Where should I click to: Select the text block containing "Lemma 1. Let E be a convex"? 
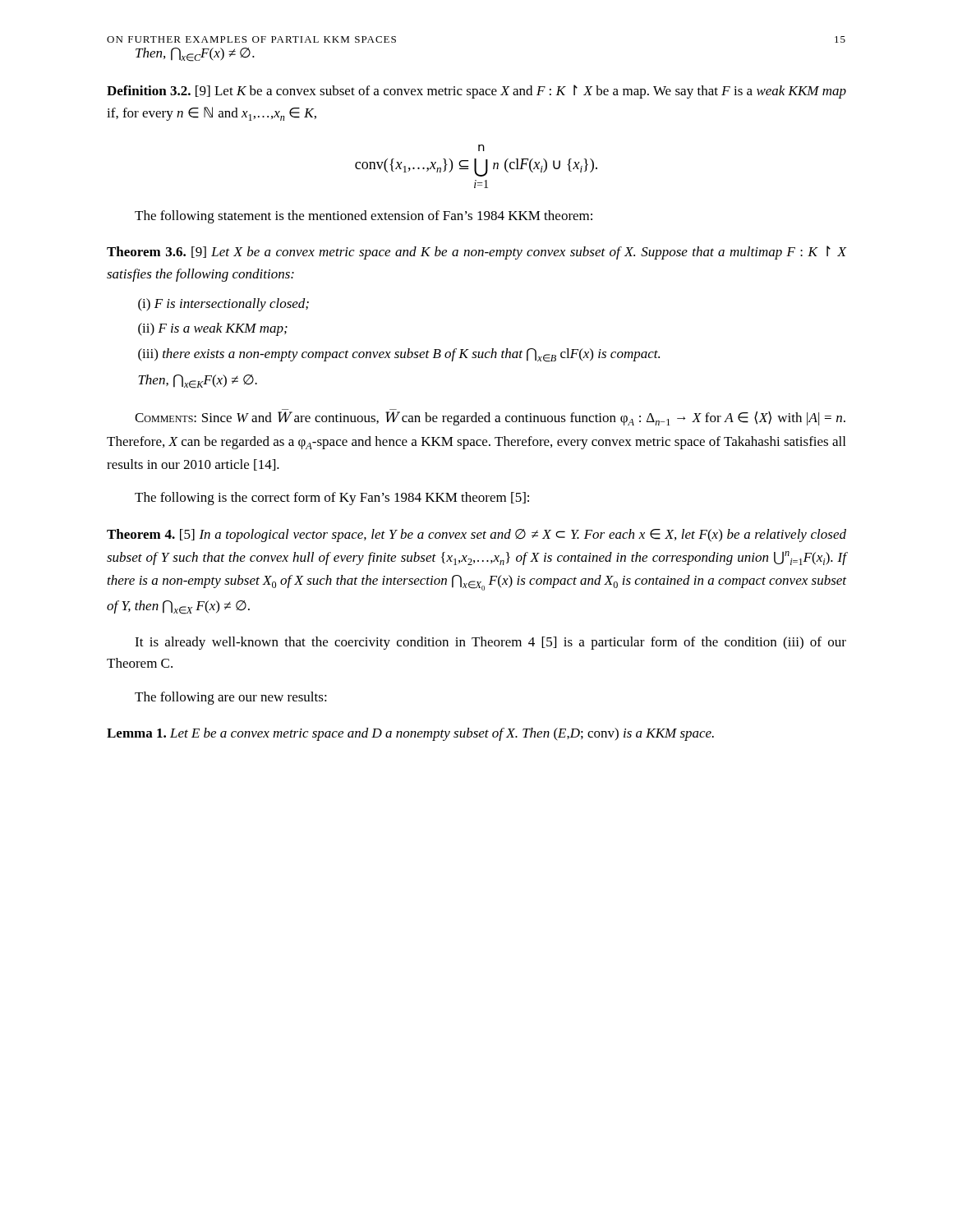click(x=411, y=733)
